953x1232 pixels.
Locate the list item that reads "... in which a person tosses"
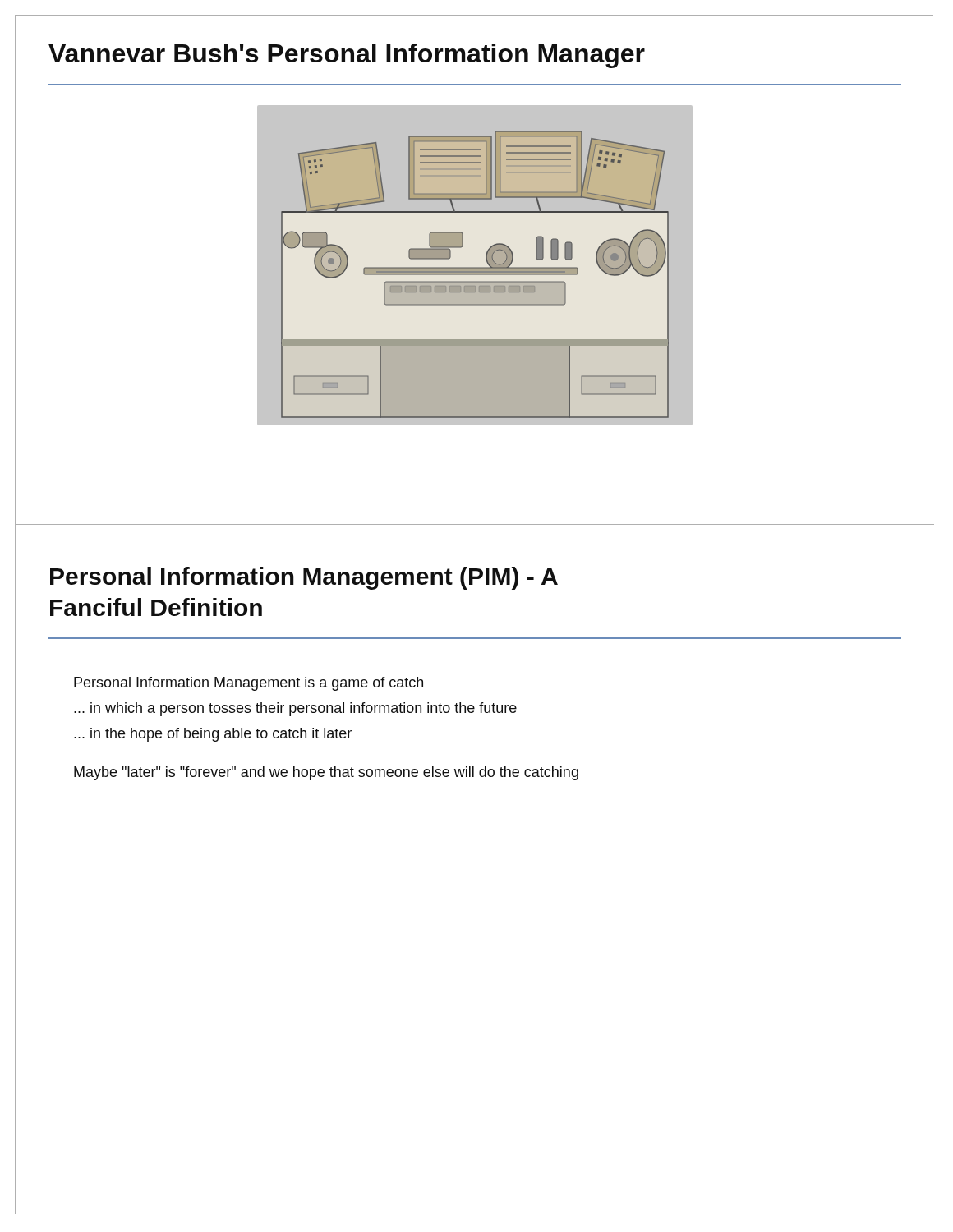point(295,708)
